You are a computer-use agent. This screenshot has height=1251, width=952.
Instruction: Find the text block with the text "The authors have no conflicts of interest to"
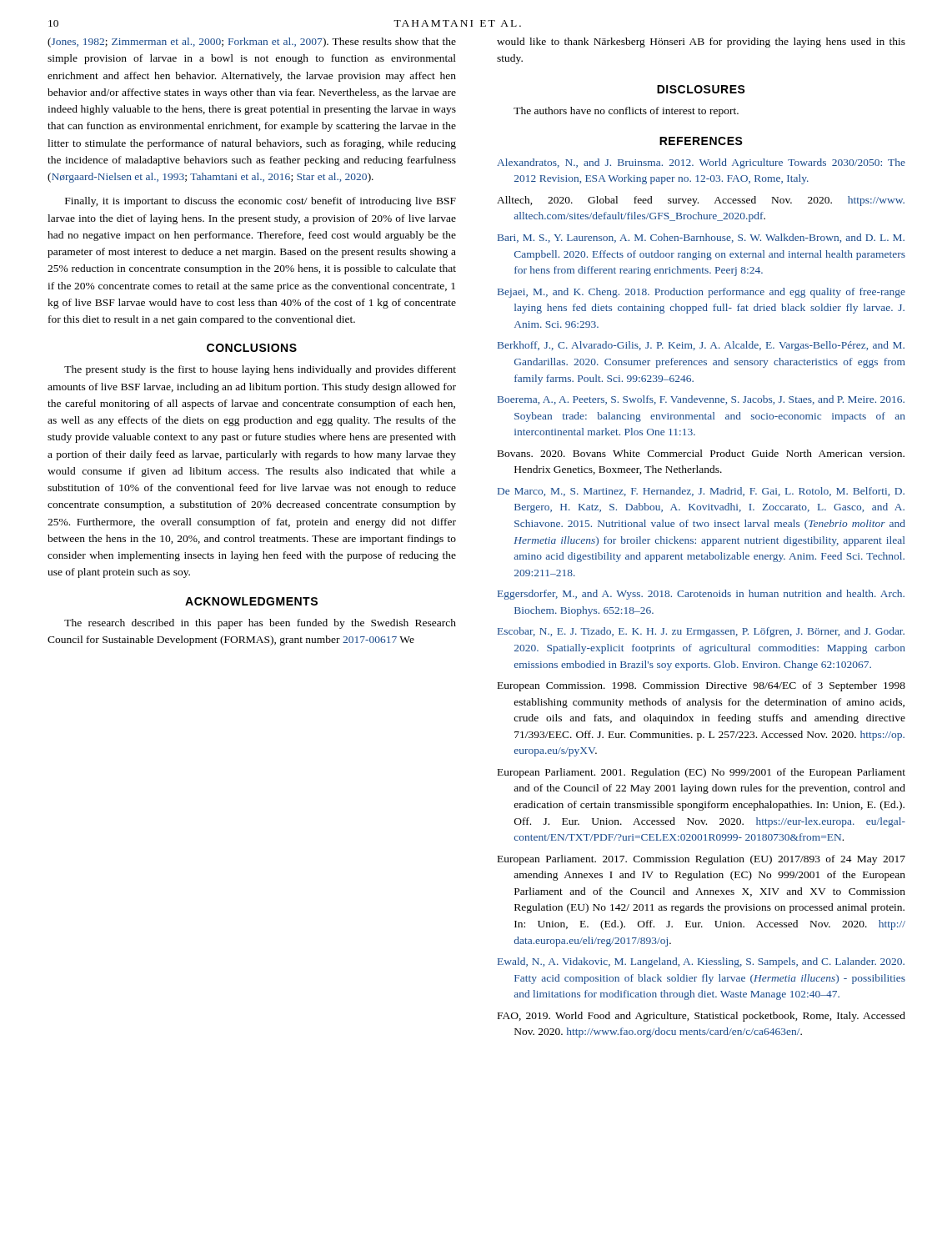[x=626, y=110]
